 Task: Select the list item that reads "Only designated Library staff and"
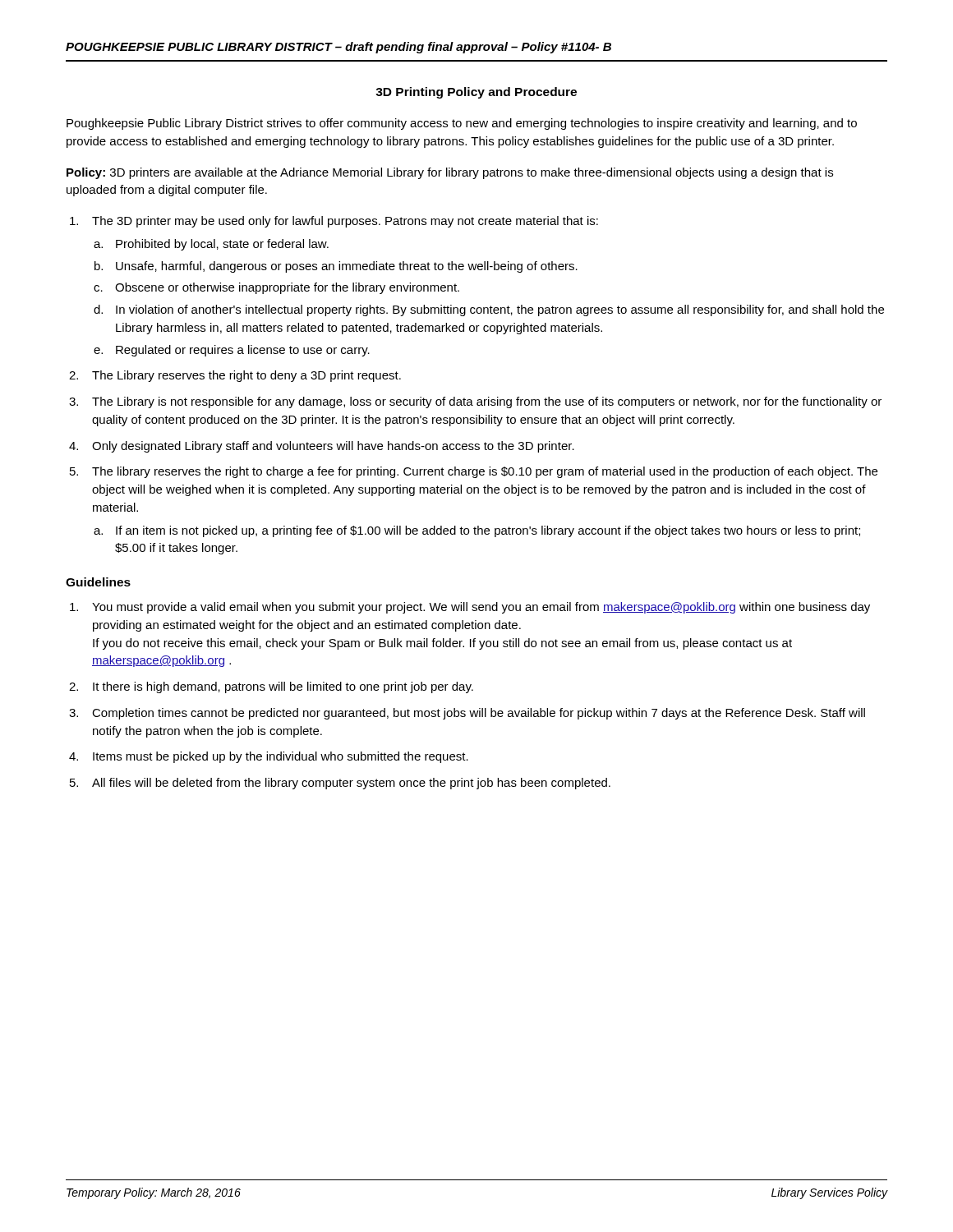pos(333,445)
